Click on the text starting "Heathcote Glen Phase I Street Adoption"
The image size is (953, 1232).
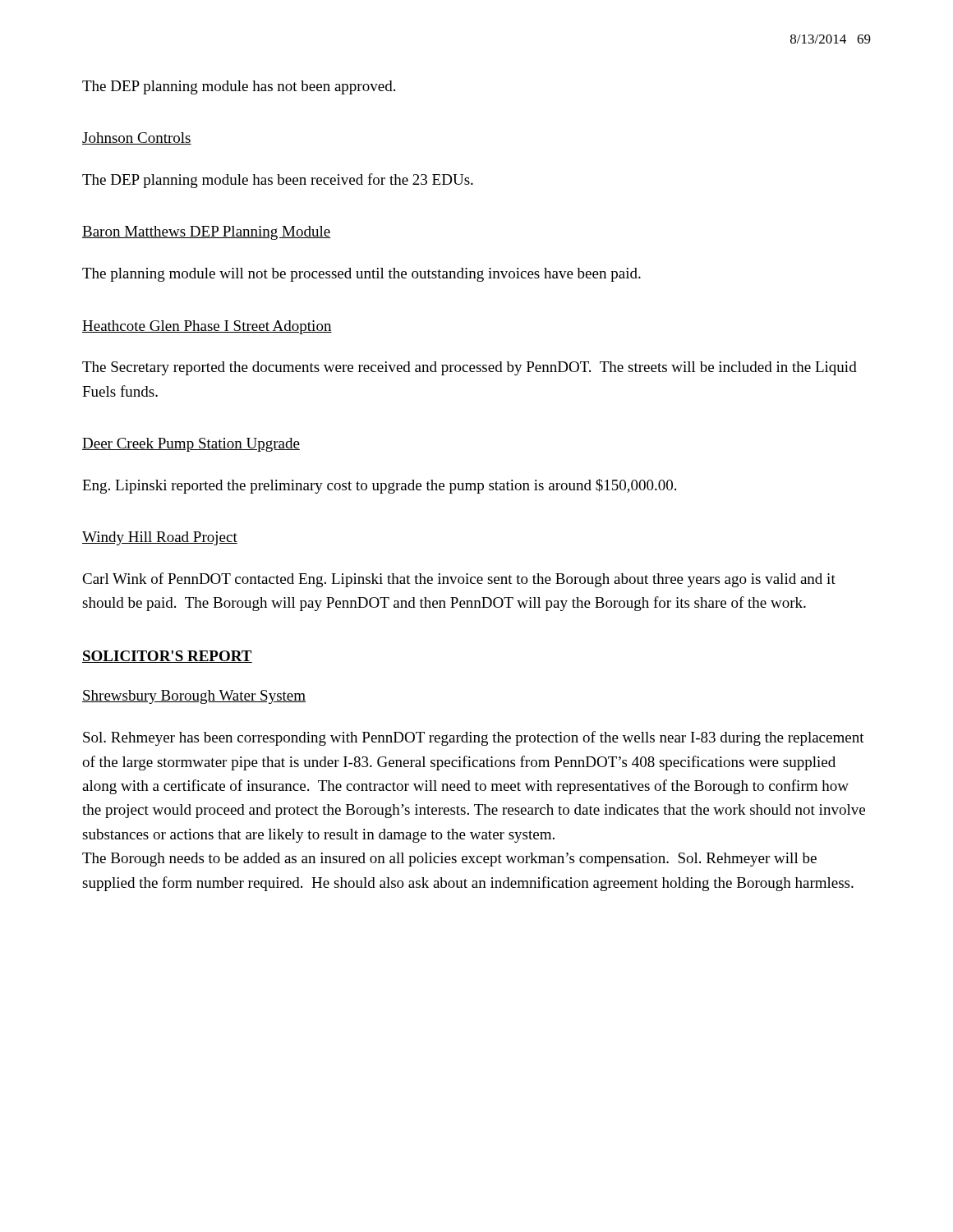pos(207,326)
